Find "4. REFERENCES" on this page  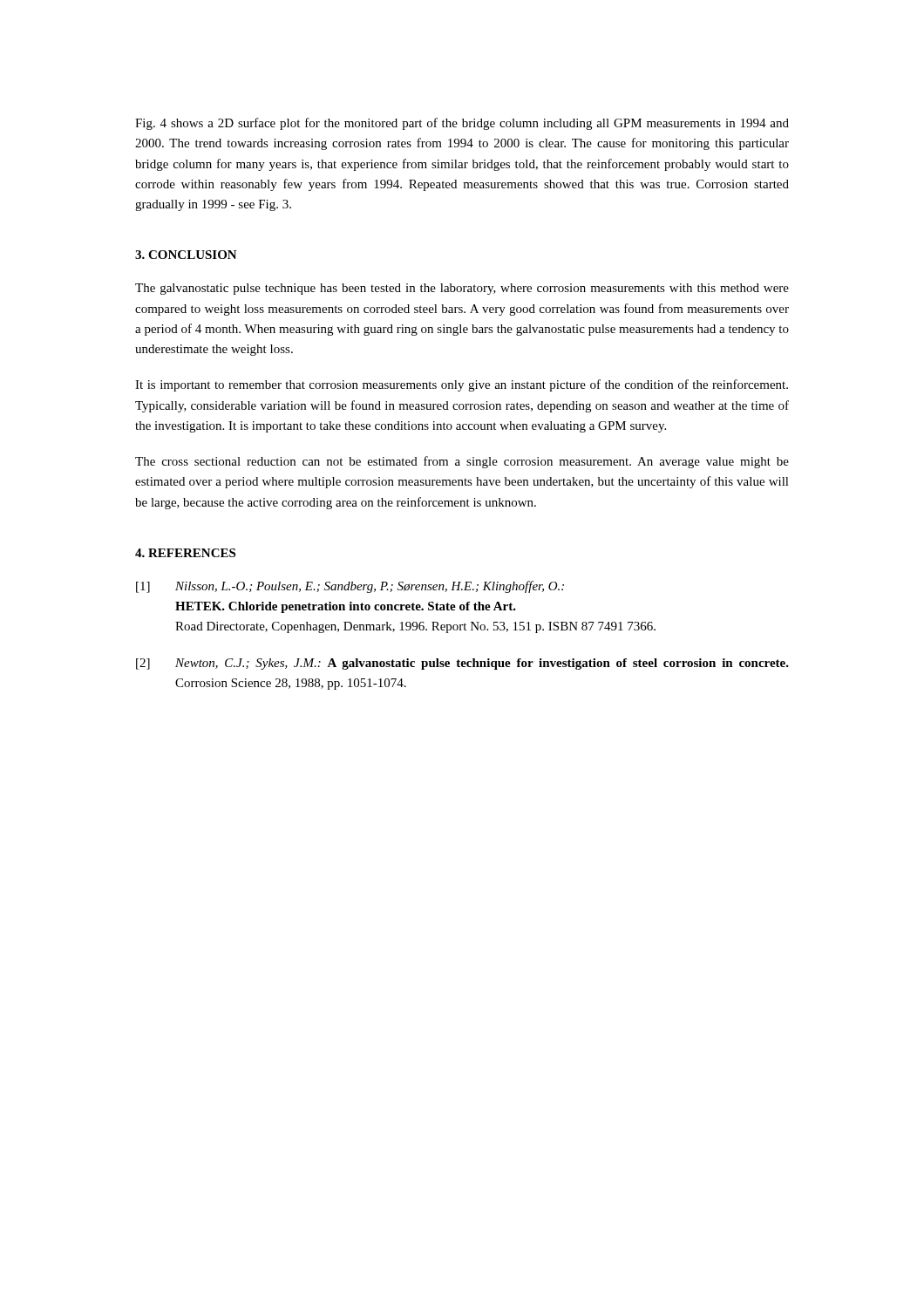pos(186,553)
